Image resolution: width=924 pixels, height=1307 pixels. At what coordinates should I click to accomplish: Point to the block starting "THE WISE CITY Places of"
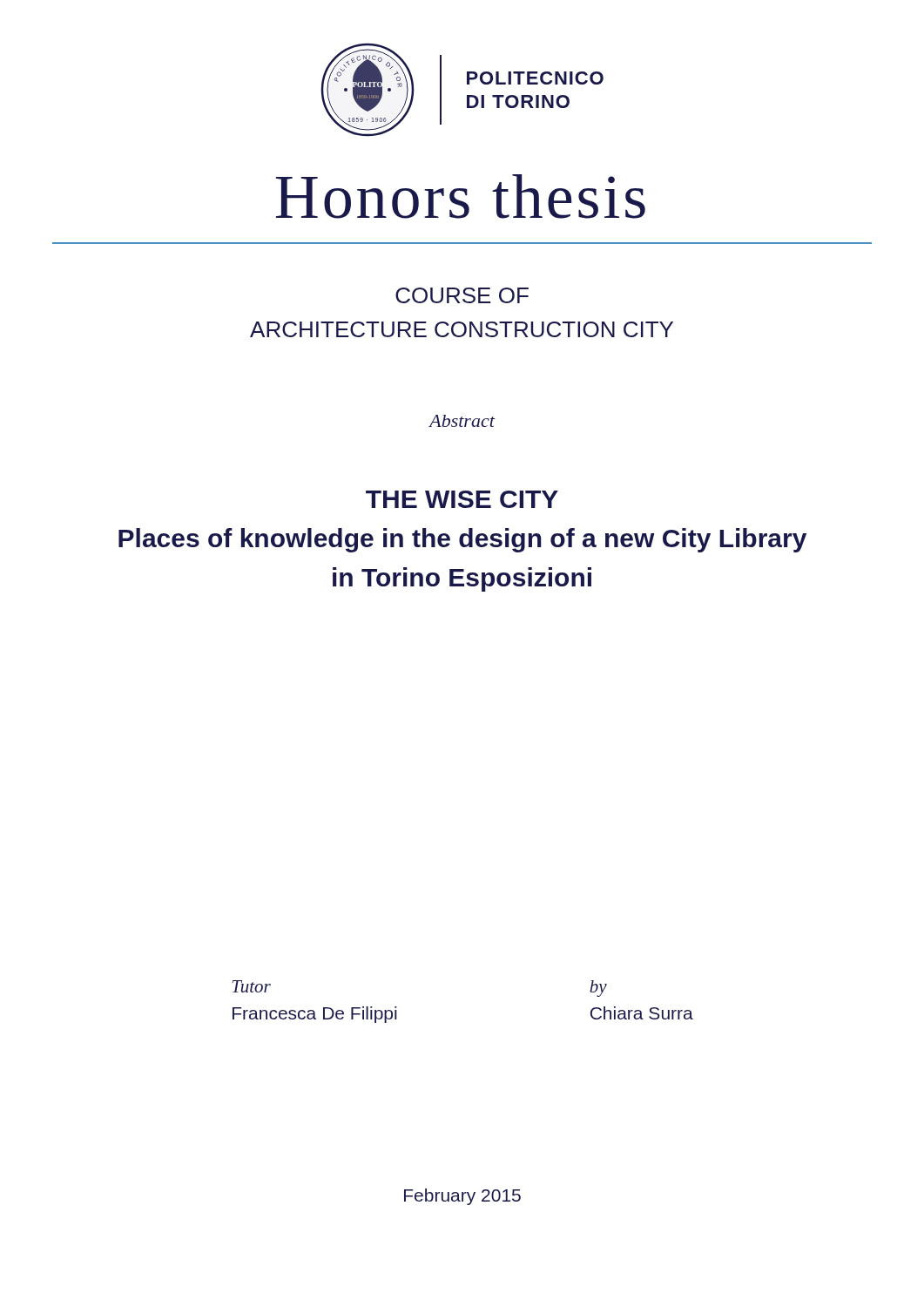pos(462,538)
